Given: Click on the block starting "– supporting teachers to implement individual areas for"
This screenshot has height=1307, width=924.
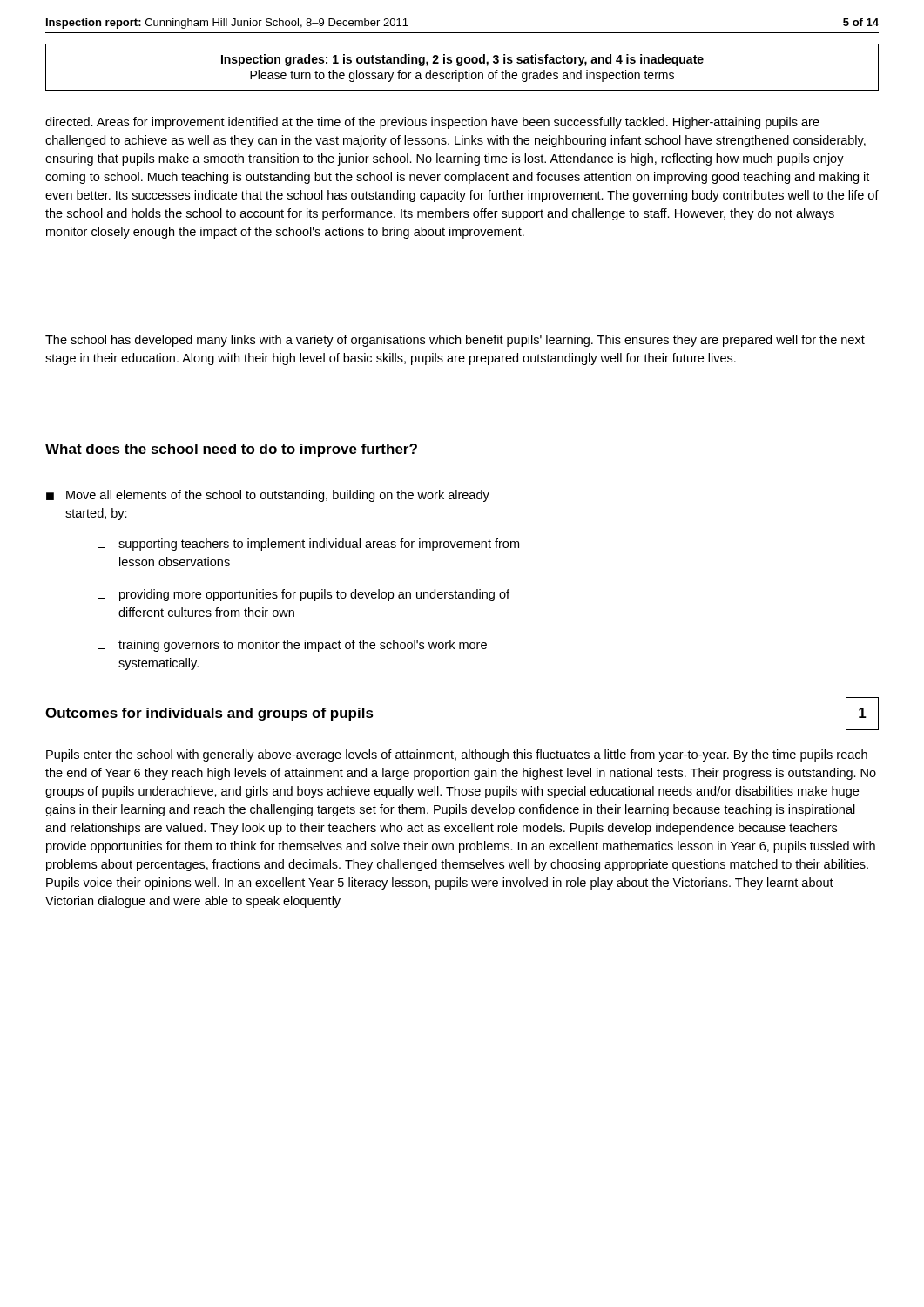Looking at the screenshot, I should point(309,553).
